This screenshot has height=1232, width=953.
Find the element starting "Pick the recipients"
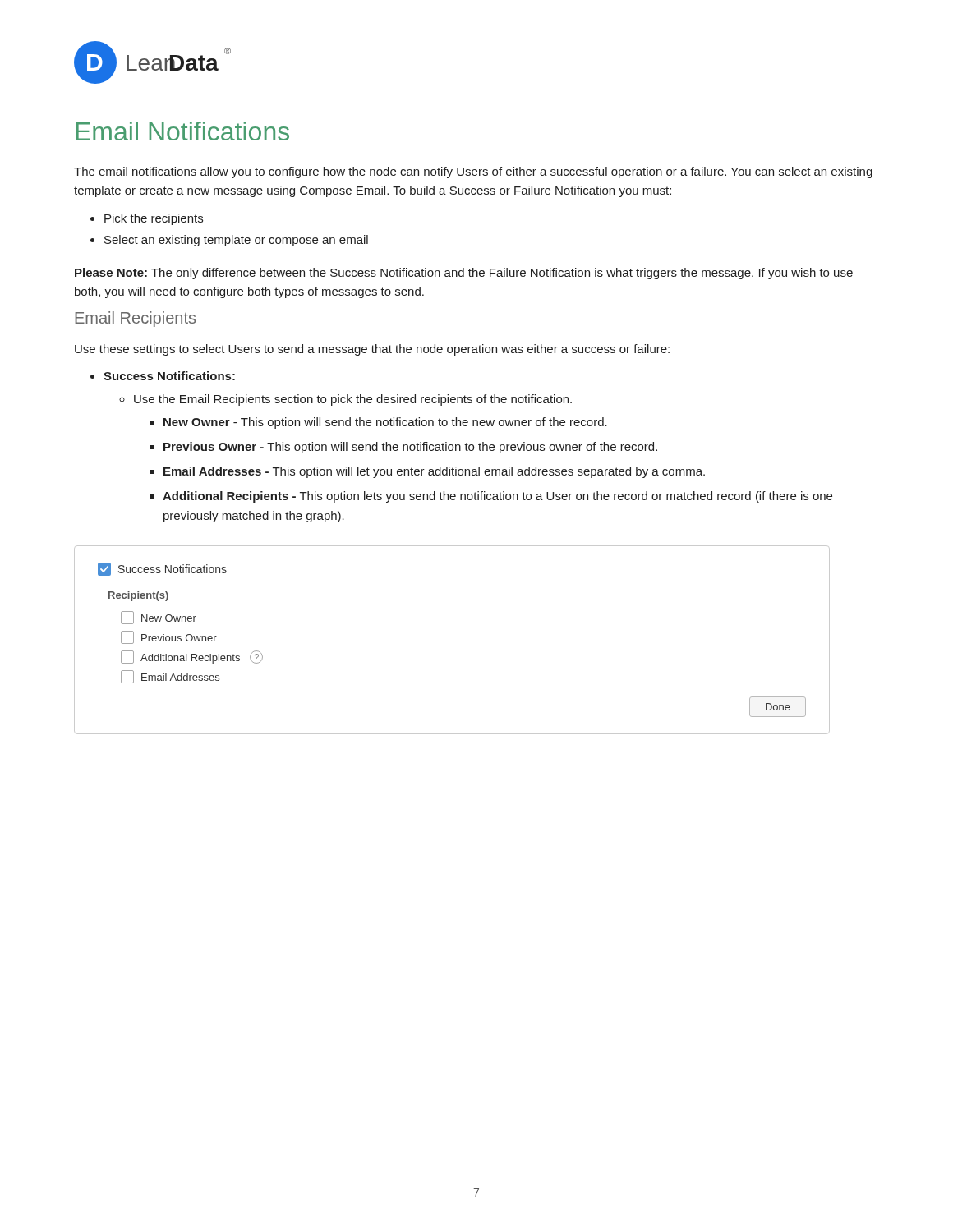coord(154,218)
